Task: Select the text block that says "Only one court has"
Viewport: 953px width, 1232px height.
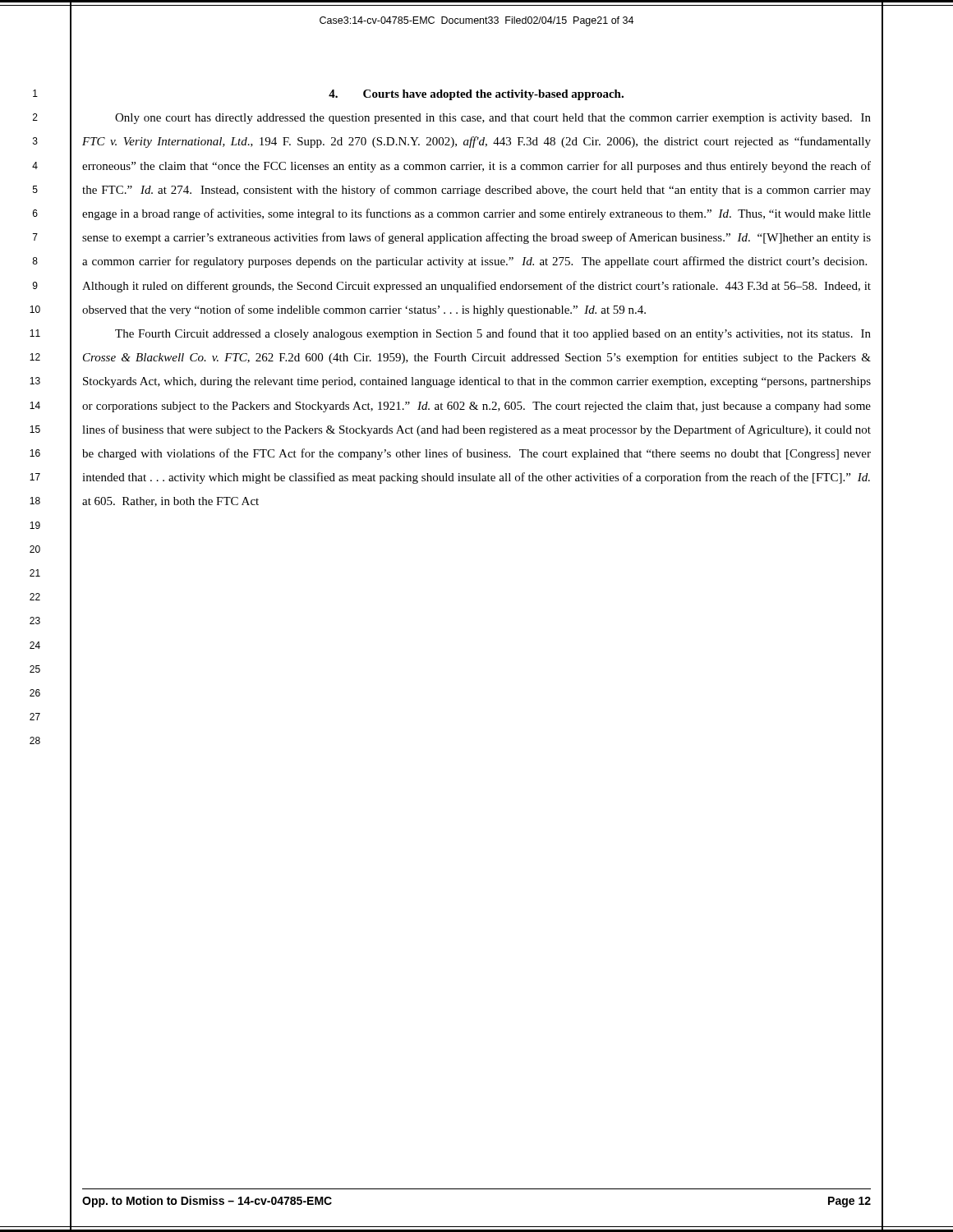Action: (x=476, y=214)
